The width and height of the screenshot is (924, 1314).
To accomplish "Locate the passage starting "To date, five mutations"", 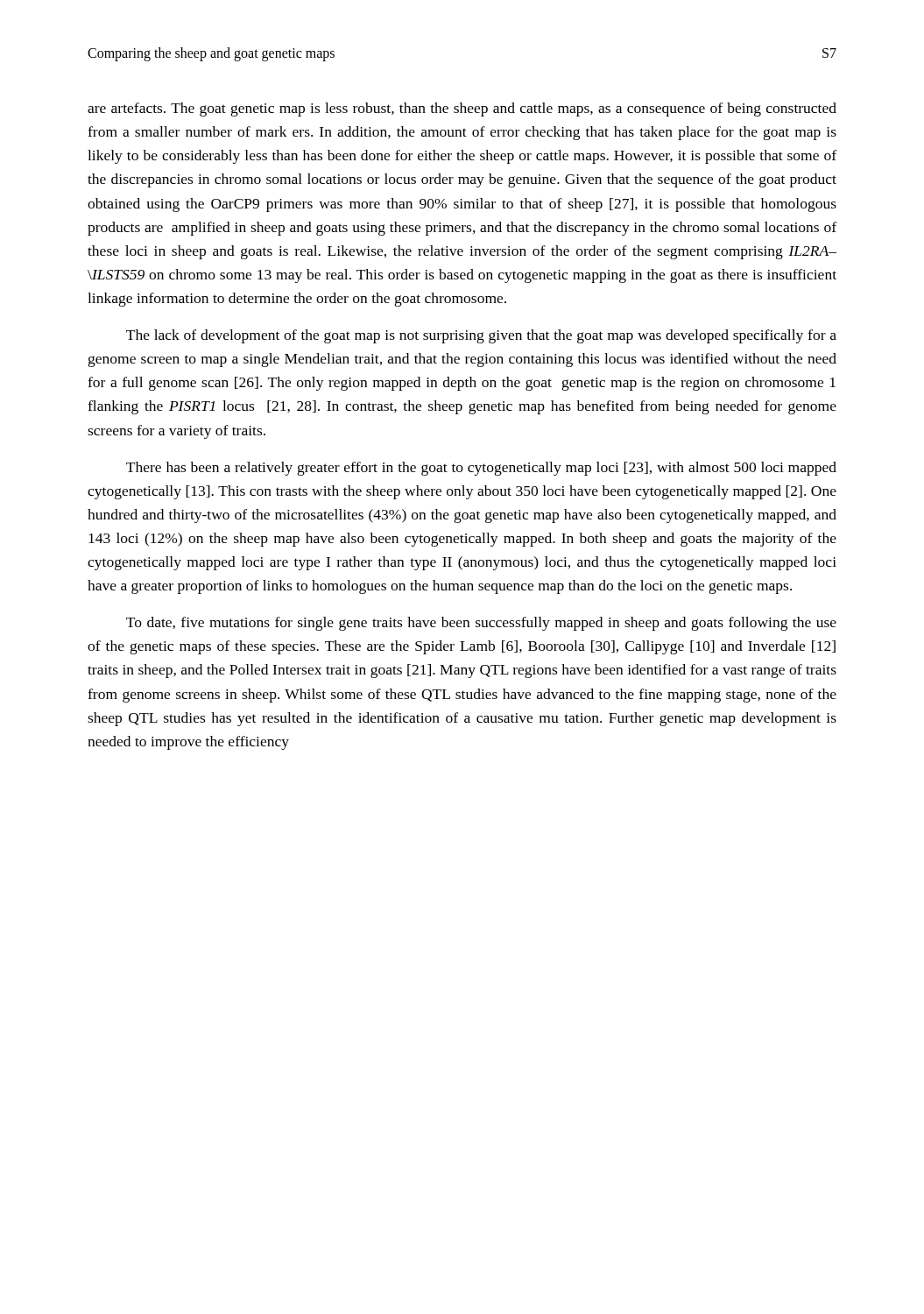I will [x=462, y=682].
